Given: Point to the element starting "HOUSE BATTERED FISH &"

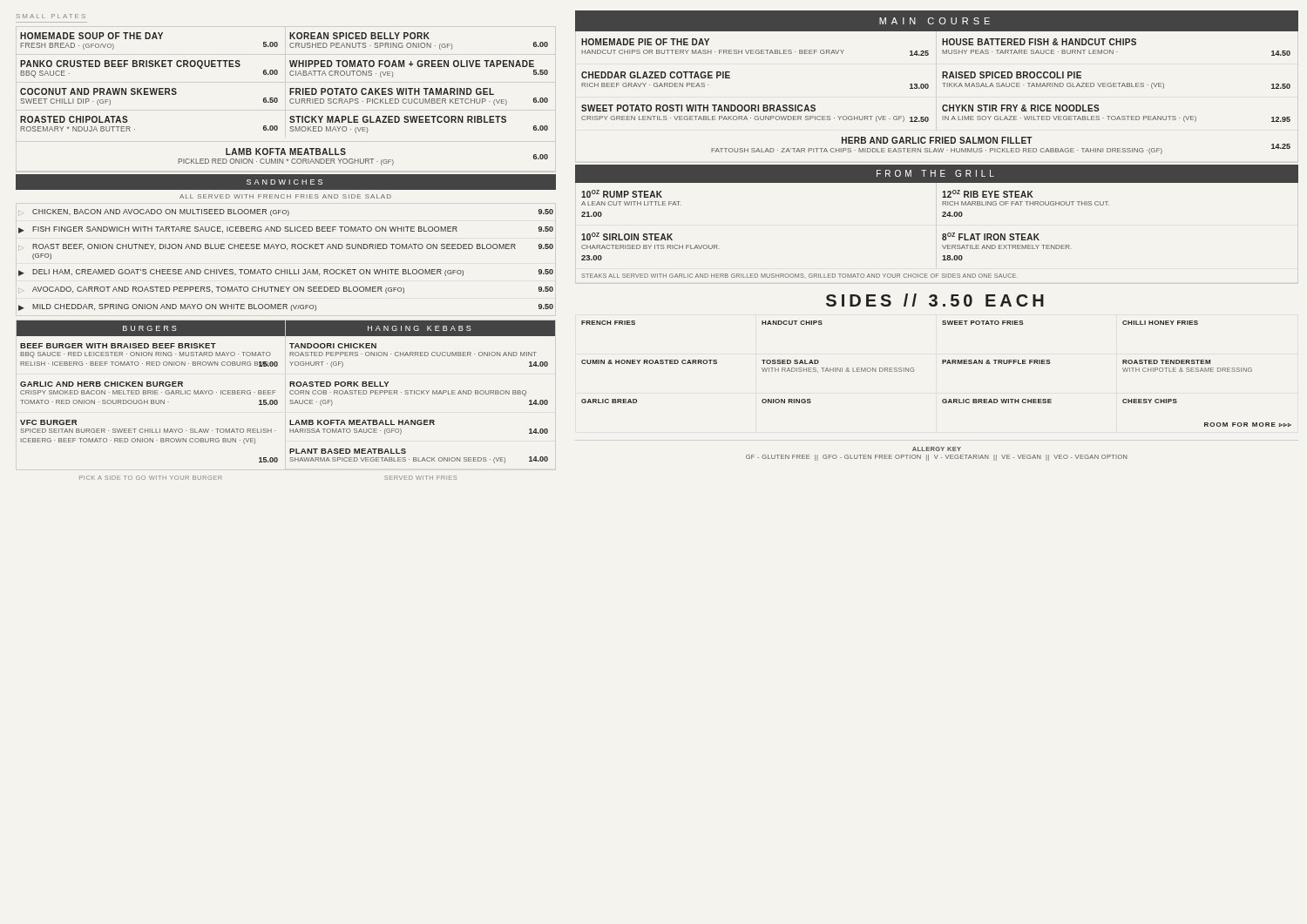Looking at the screenshot, I should pos(1117,47).
